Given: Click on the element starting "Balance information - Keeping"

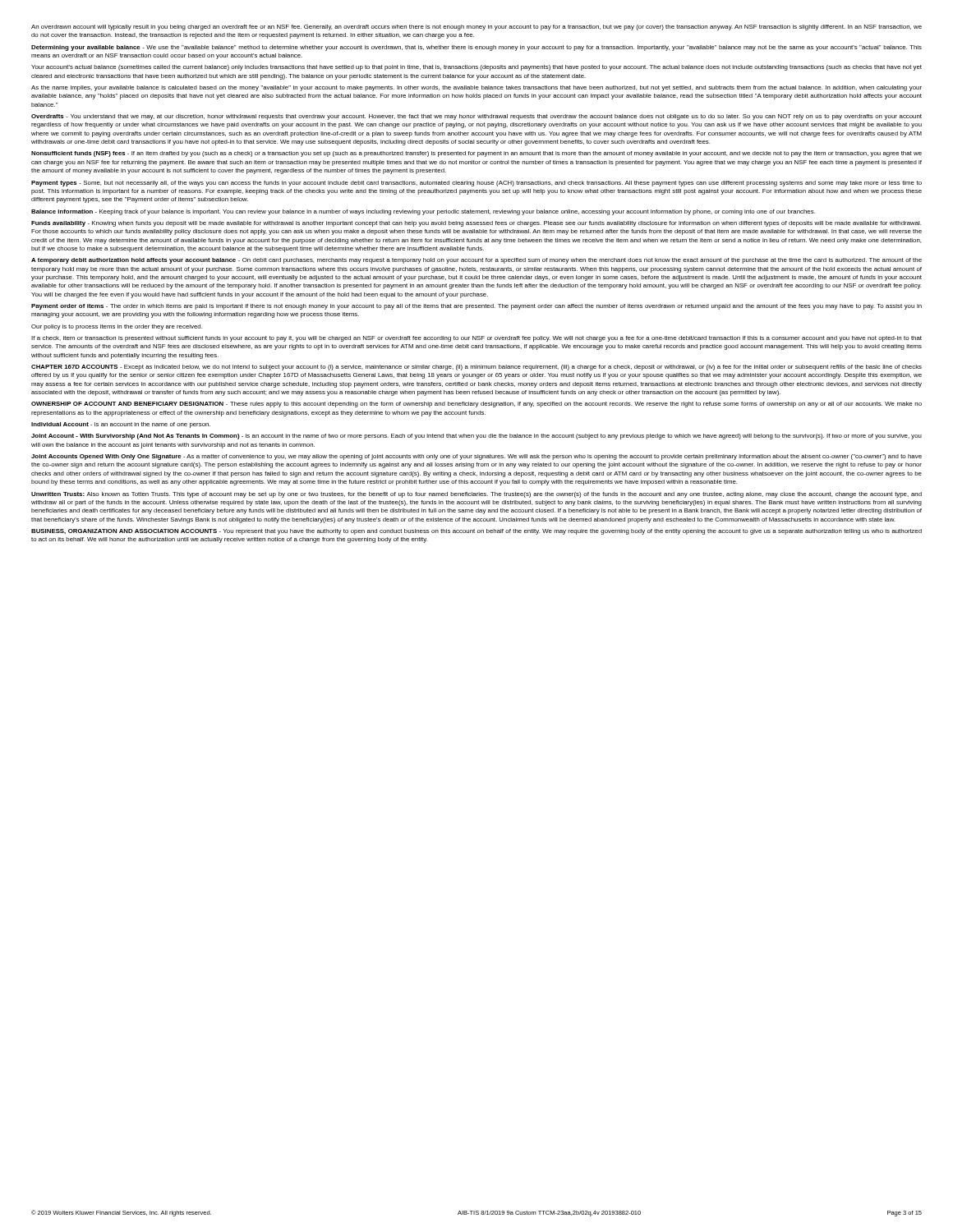Looking at the screenshot, I should pyautogui.click(x=476, y=212).
